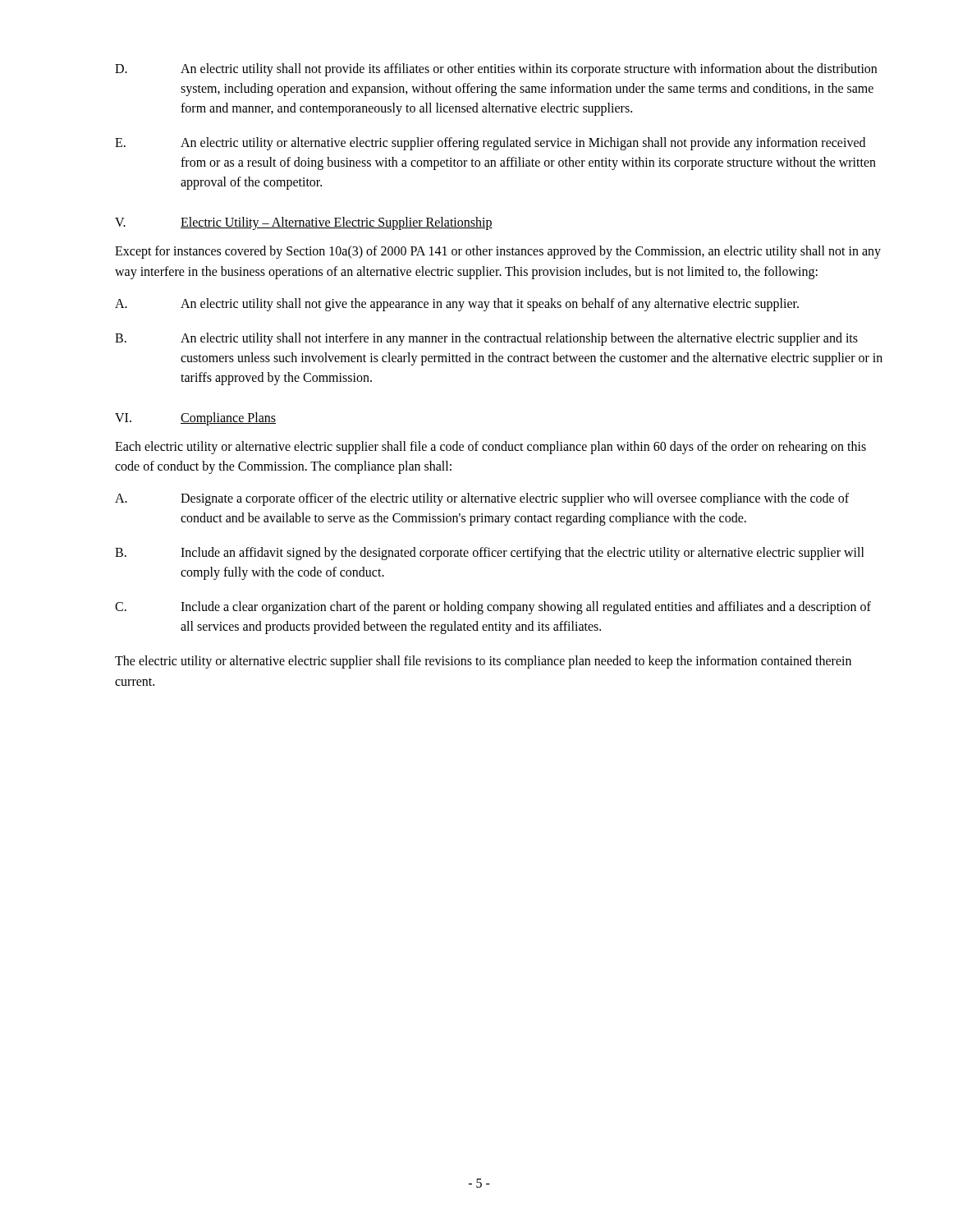Locate the block of text that opens with "E. An electric utility or alternative"
This screenshot has height=1232, width=958.
500,163
